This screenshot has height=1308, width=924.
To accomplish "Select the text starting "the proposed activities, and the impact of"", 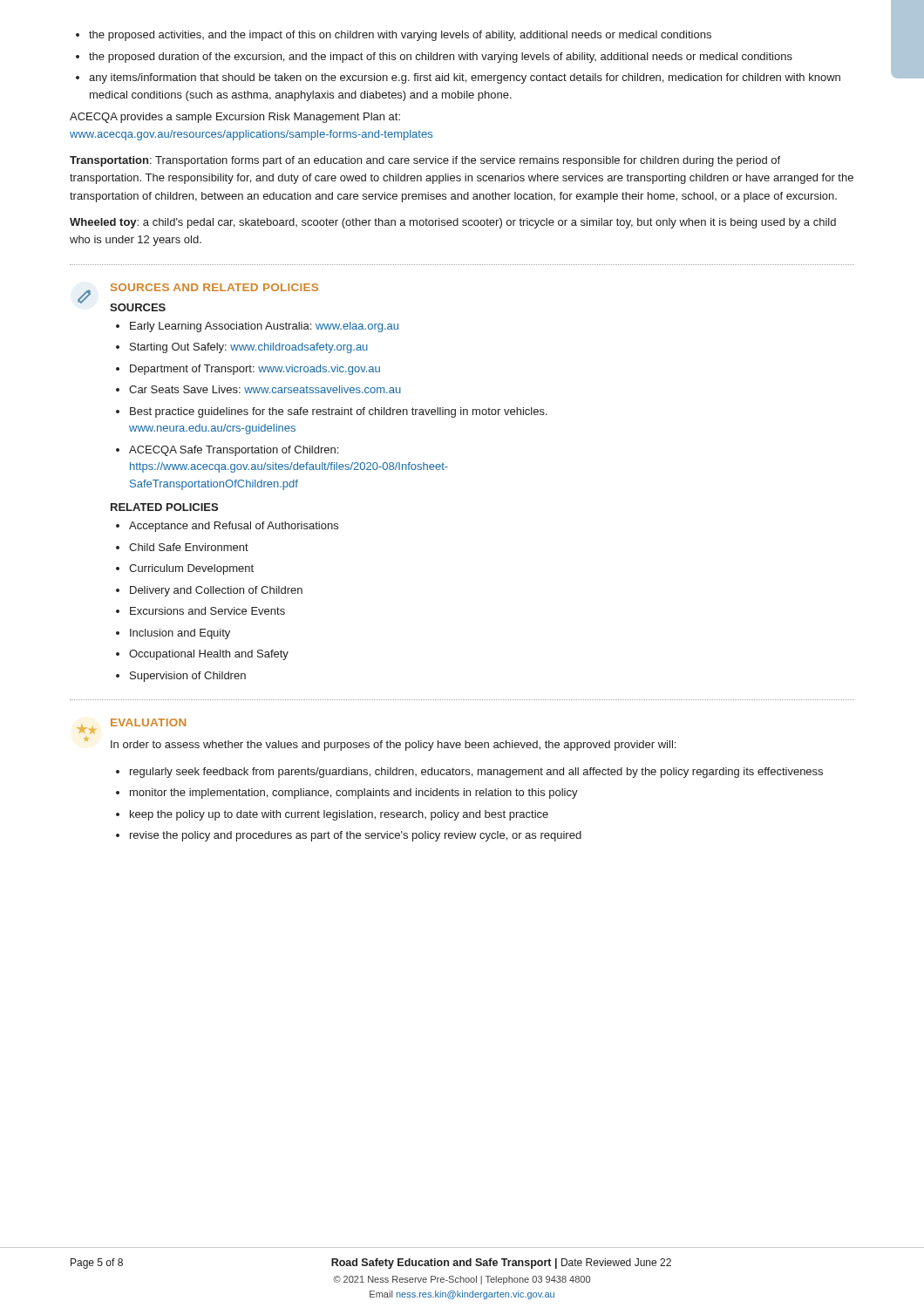I will click(462, 65).
